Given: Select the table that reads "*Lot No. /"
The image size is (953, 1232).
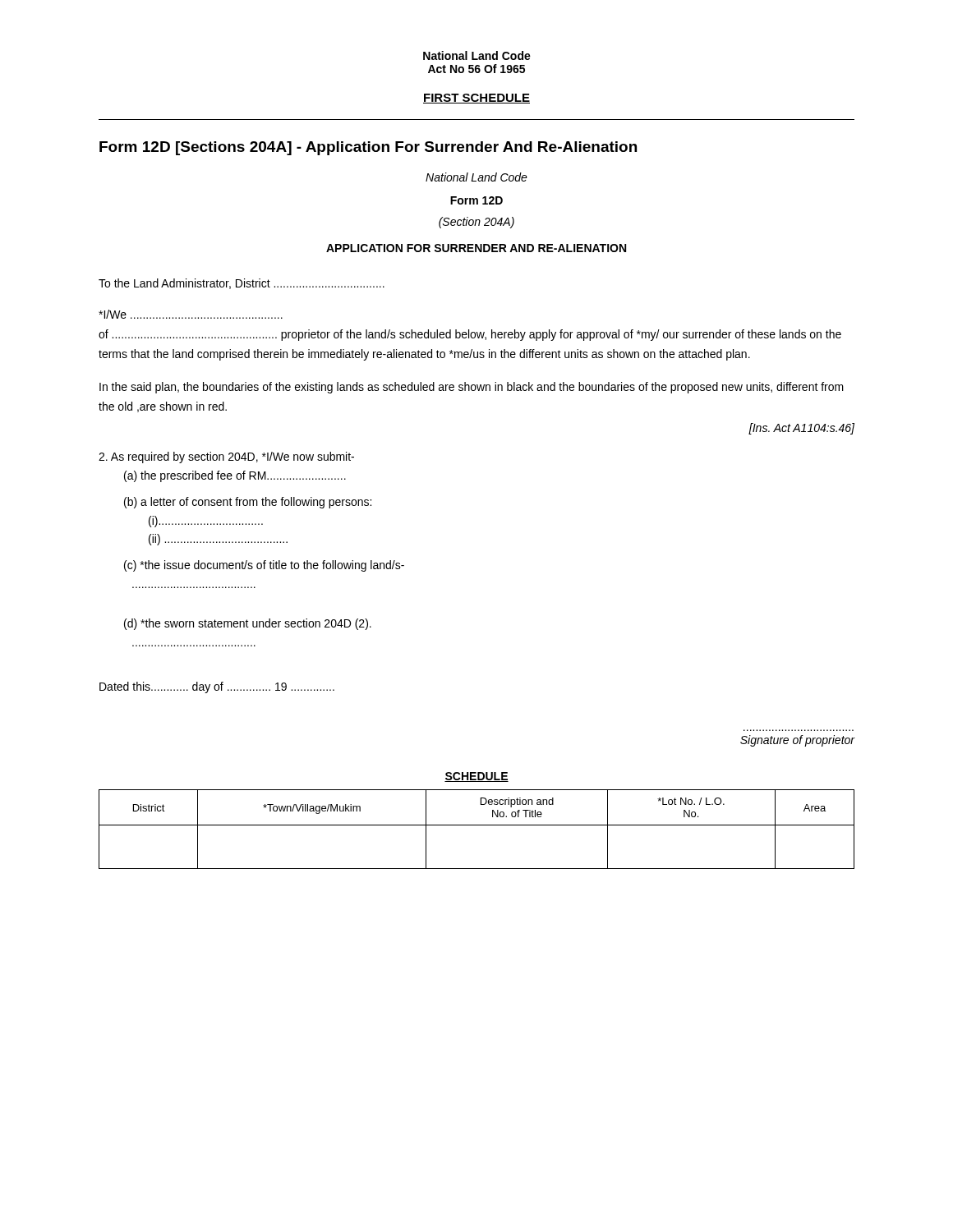Looking at the screenshot, I should click(x=476, y=829).
